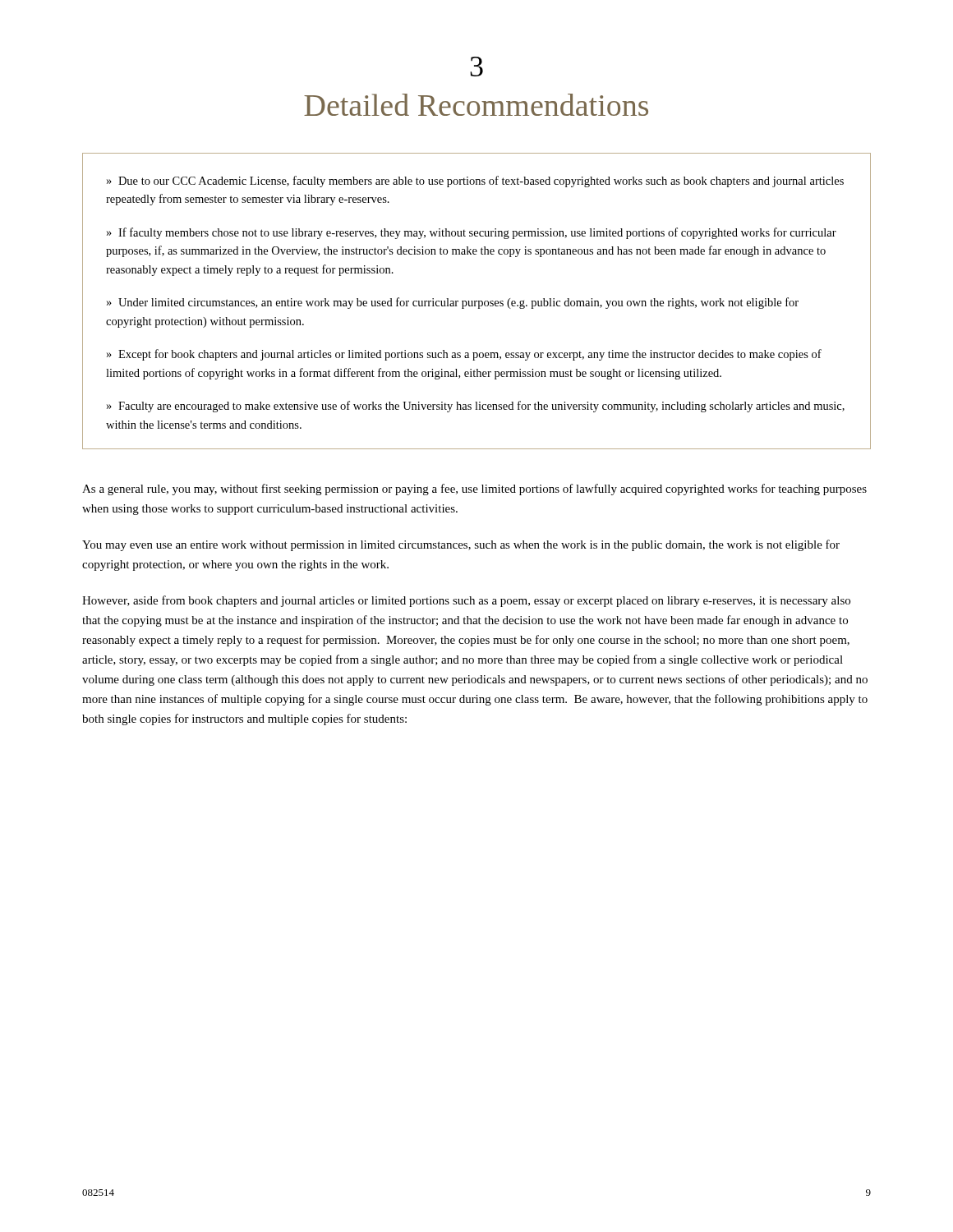This screenshot has height=1232, width=953.
Task: Point to "3 Detailed Recommendations"
Action: coord(476,86)
